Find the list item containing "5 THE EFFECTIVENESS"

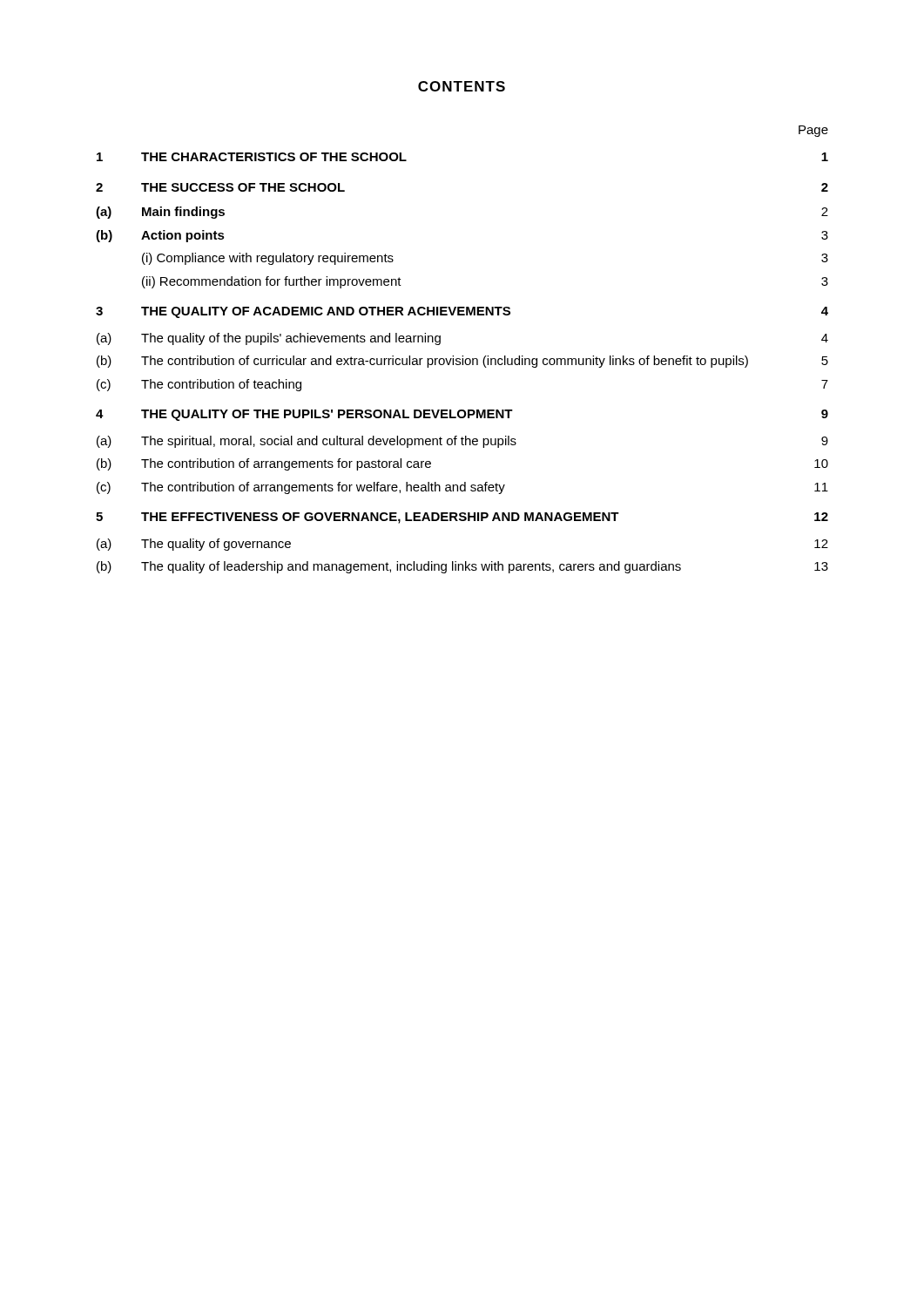tap(462, 516)
